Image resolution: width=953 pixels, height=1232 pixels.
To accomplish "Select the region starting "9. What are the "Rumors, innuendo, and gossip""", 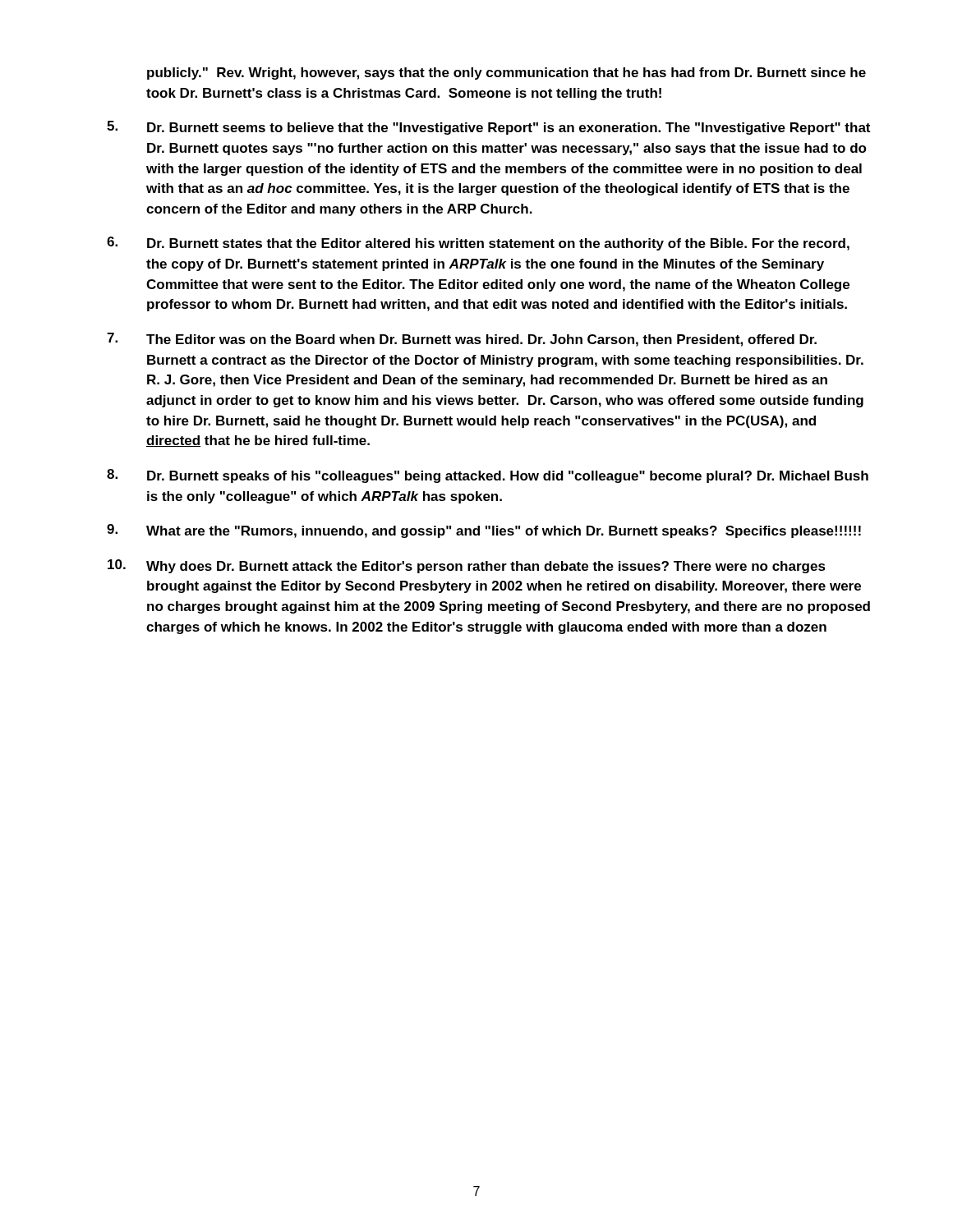I will click(x=489, y=532).
